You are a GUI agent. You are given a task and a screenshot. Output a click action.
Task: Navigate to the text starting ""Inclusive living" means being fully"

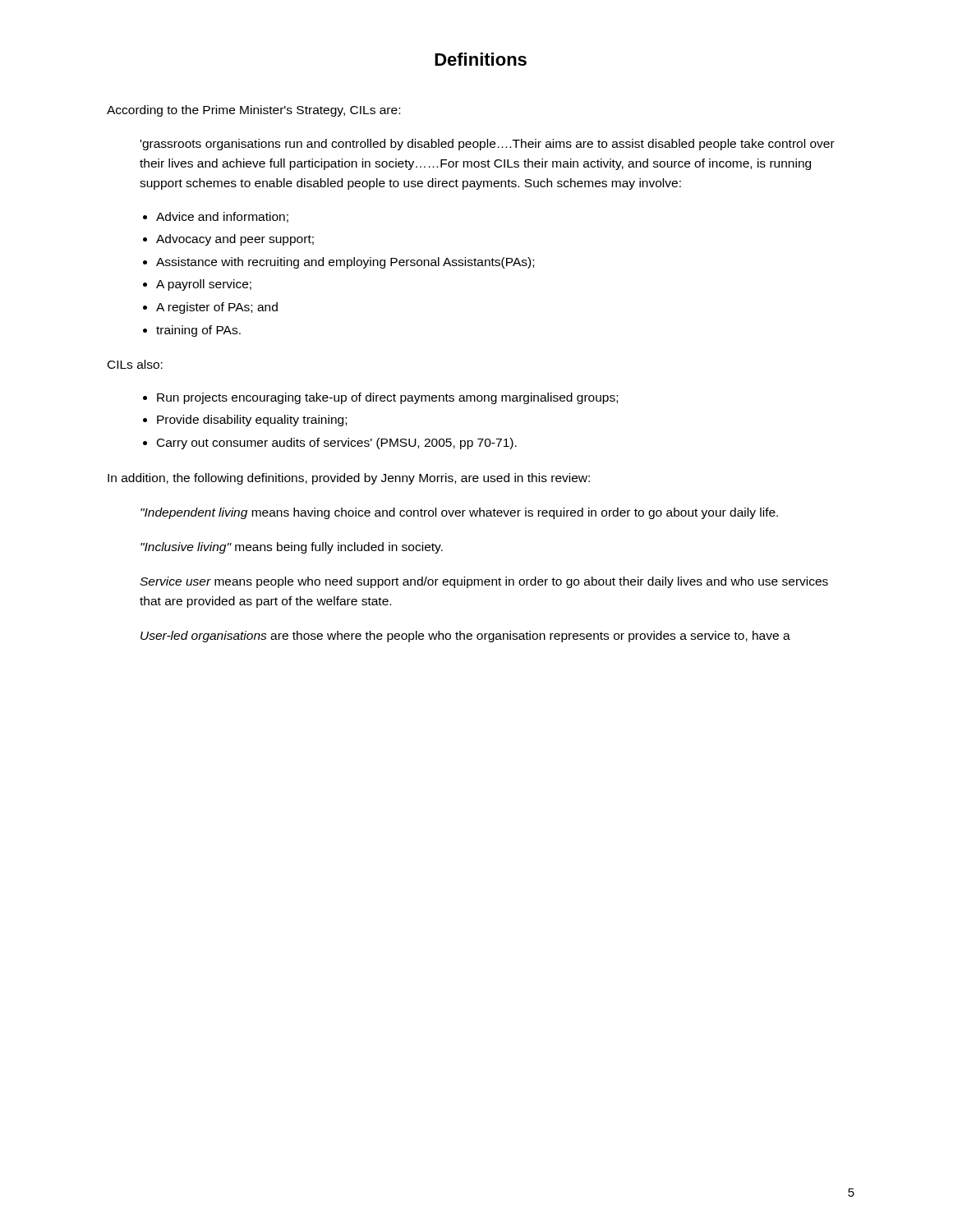[x=292, y=546]
